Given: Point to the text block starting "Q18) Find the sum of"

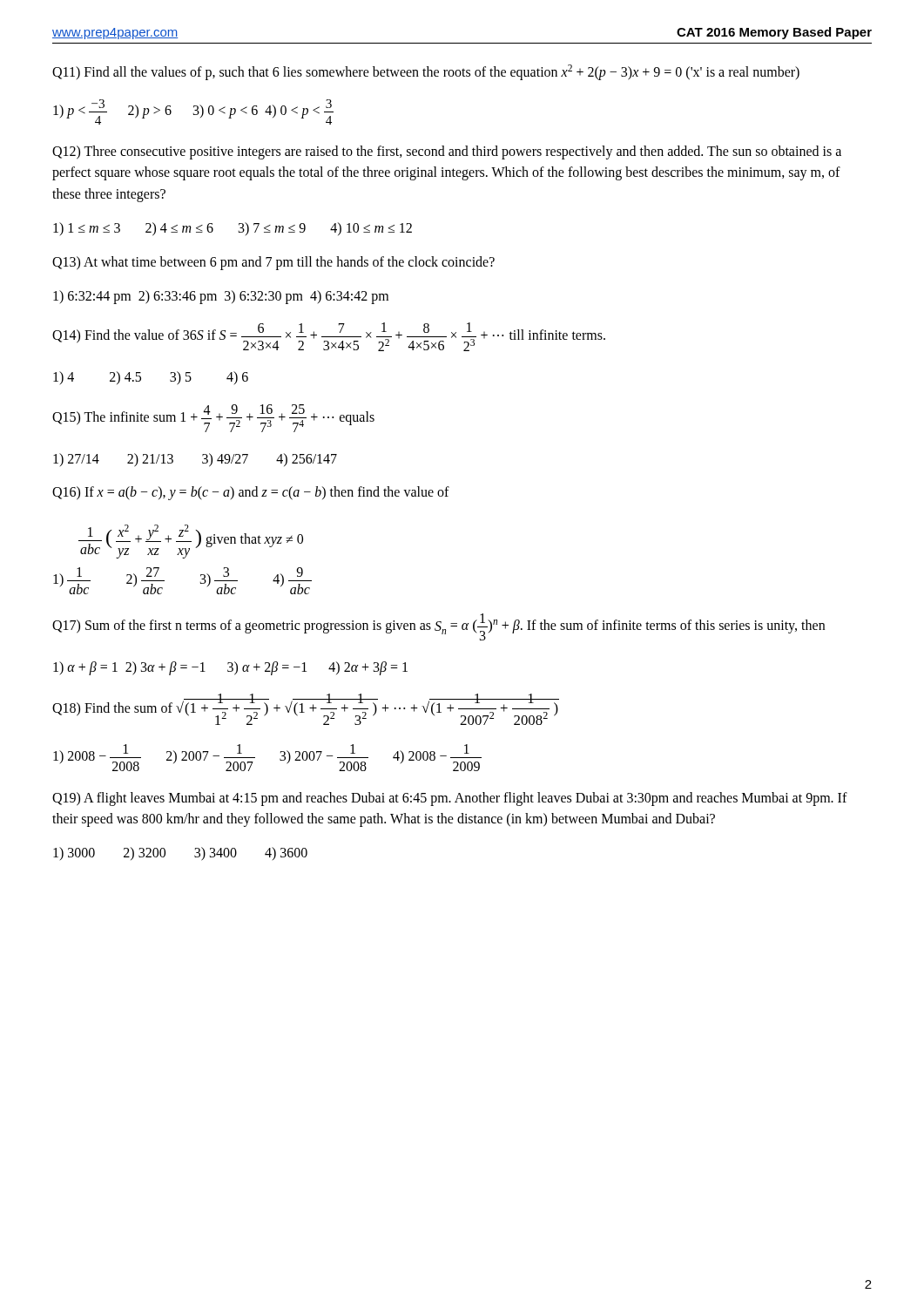Looking at the screenshot, I should click(x=306, y=710).
